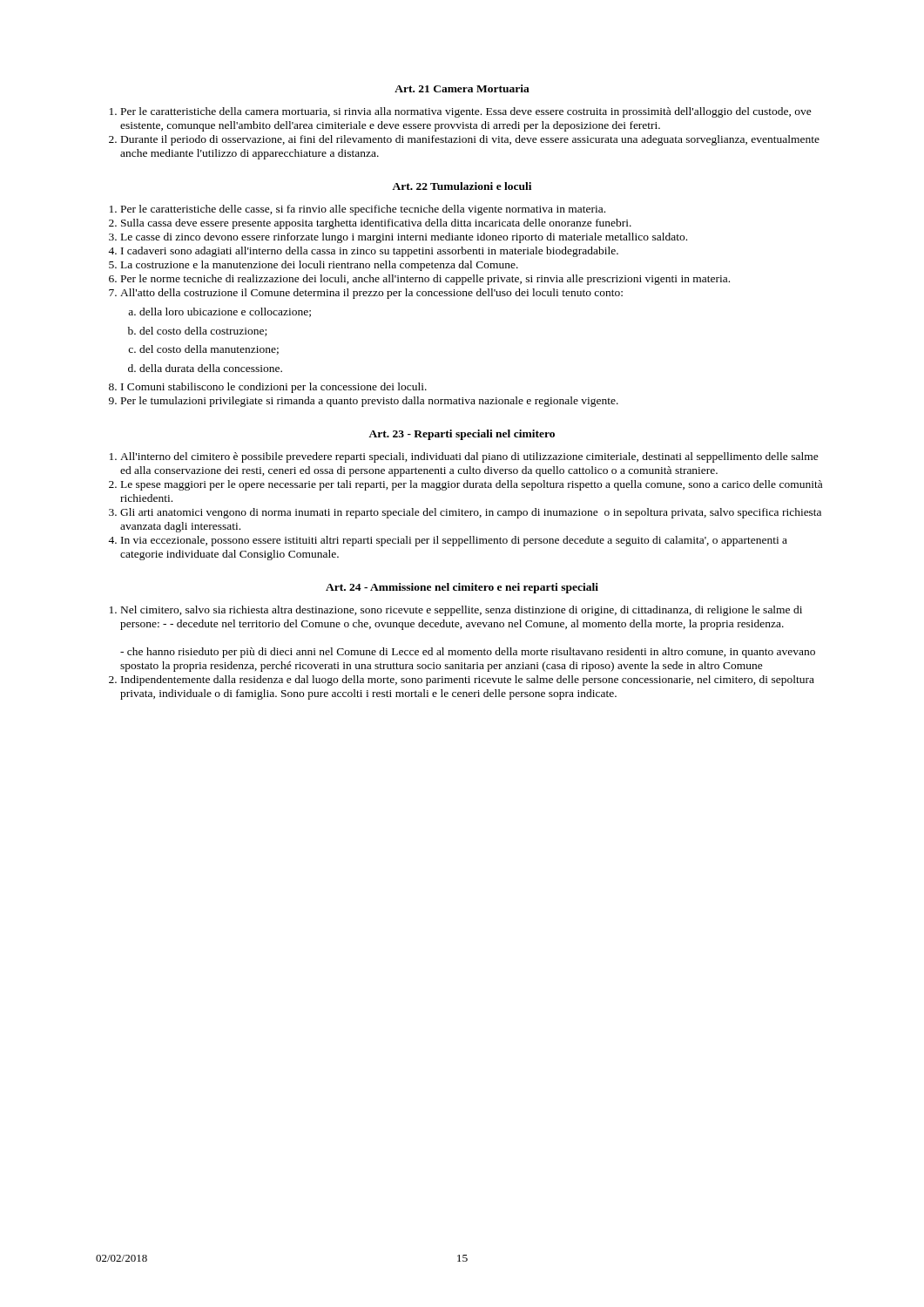
Task: Click on the text starting "Gli arti anatomici vengono di norma"
Action: pos(474,520)
